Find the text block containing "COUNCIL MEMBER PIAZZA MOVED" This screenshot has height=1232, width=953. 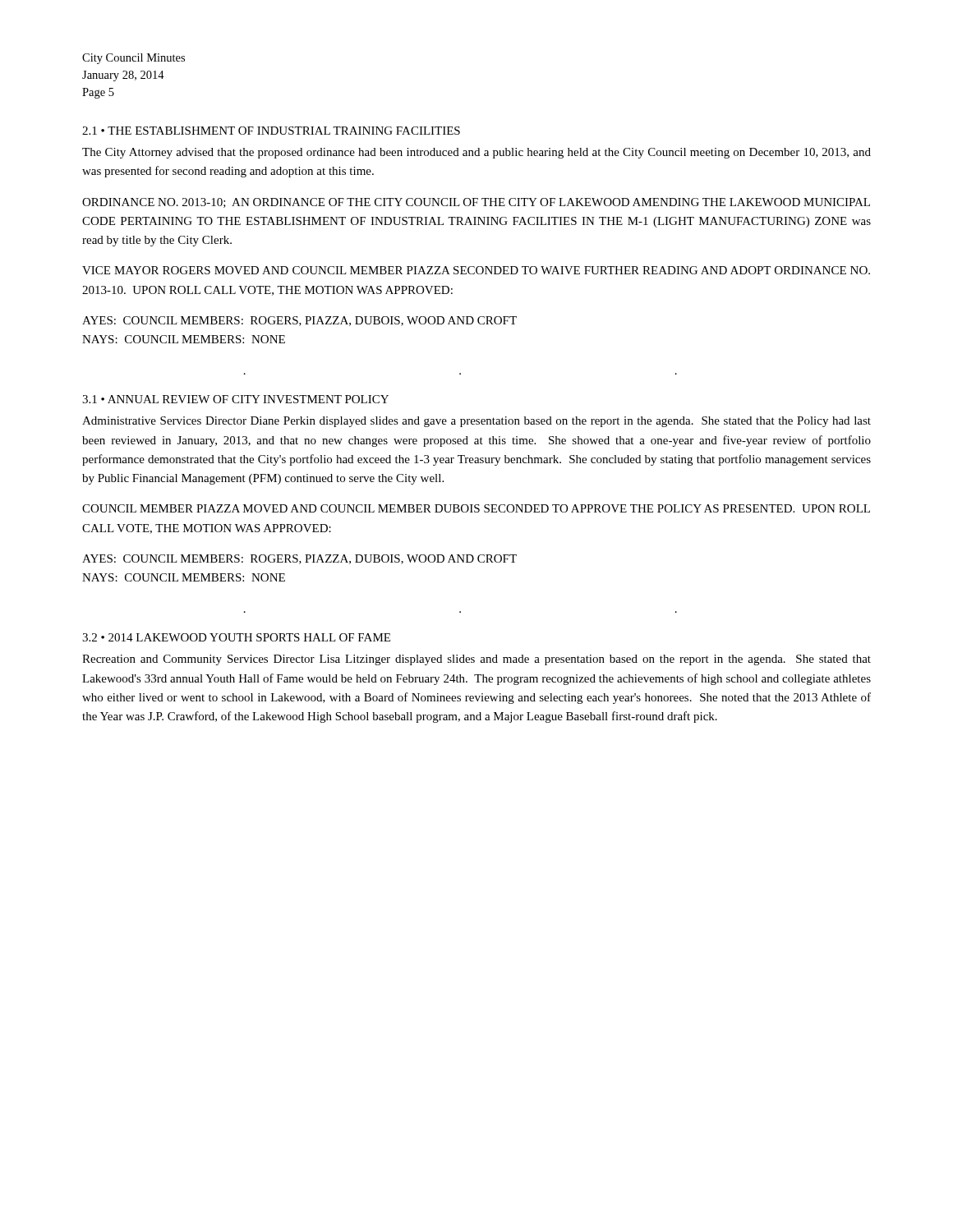[476, 518]
